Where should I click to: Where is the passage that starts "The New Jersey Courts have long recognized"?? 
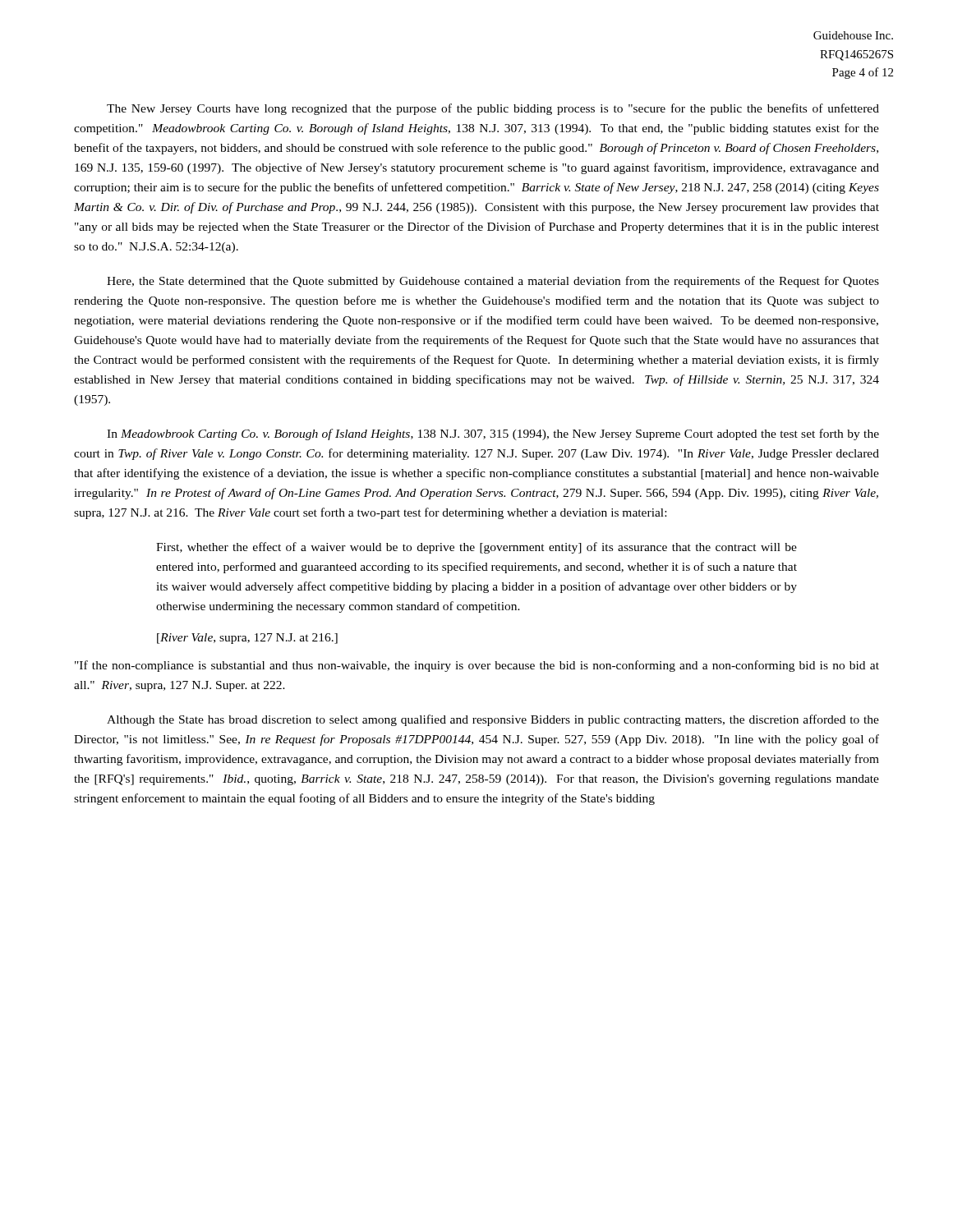pos(476,177)
